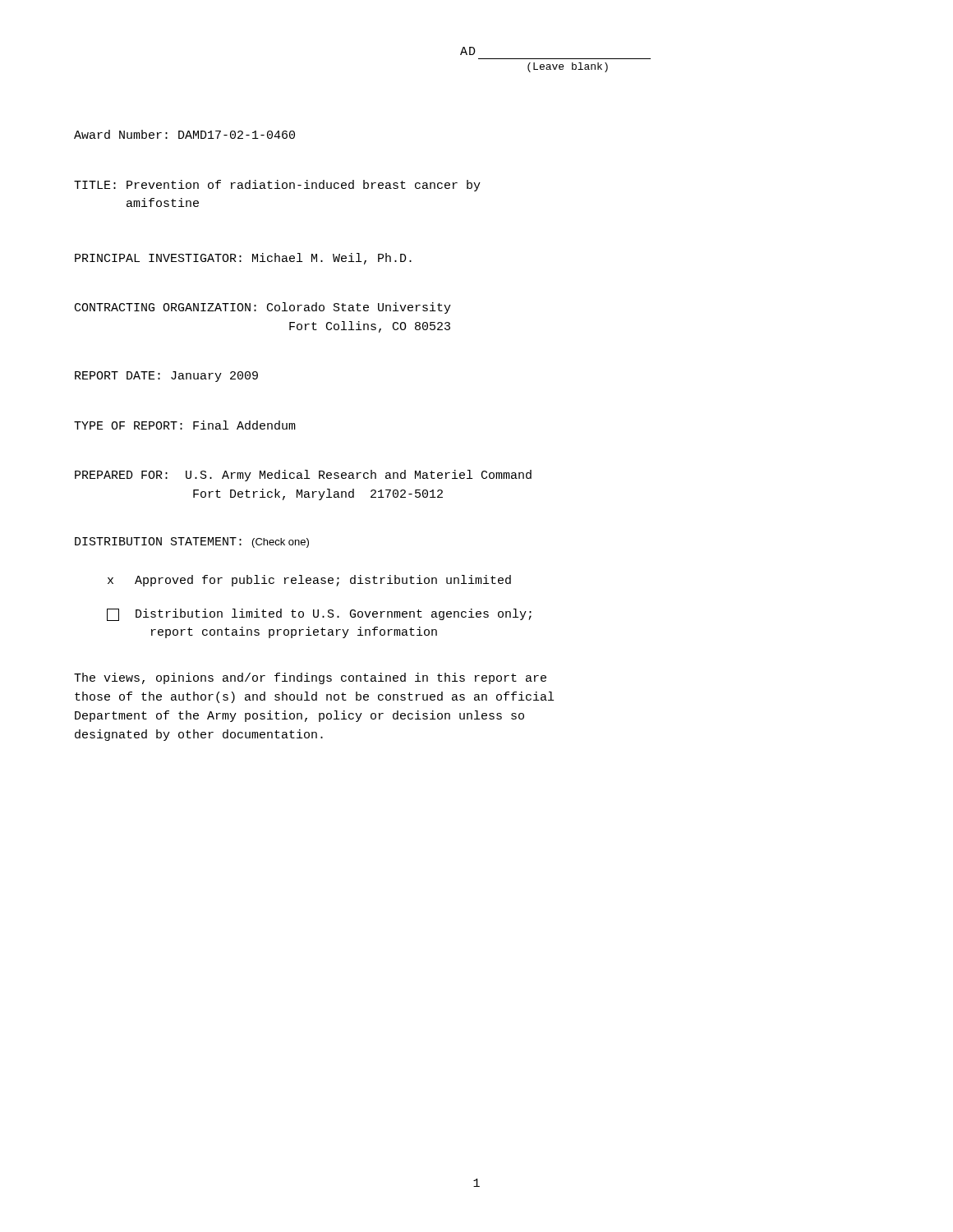Click where it says "x Approved for public release; distribution unlimited"
The image size is (953, 1232).
pos(309,582)
